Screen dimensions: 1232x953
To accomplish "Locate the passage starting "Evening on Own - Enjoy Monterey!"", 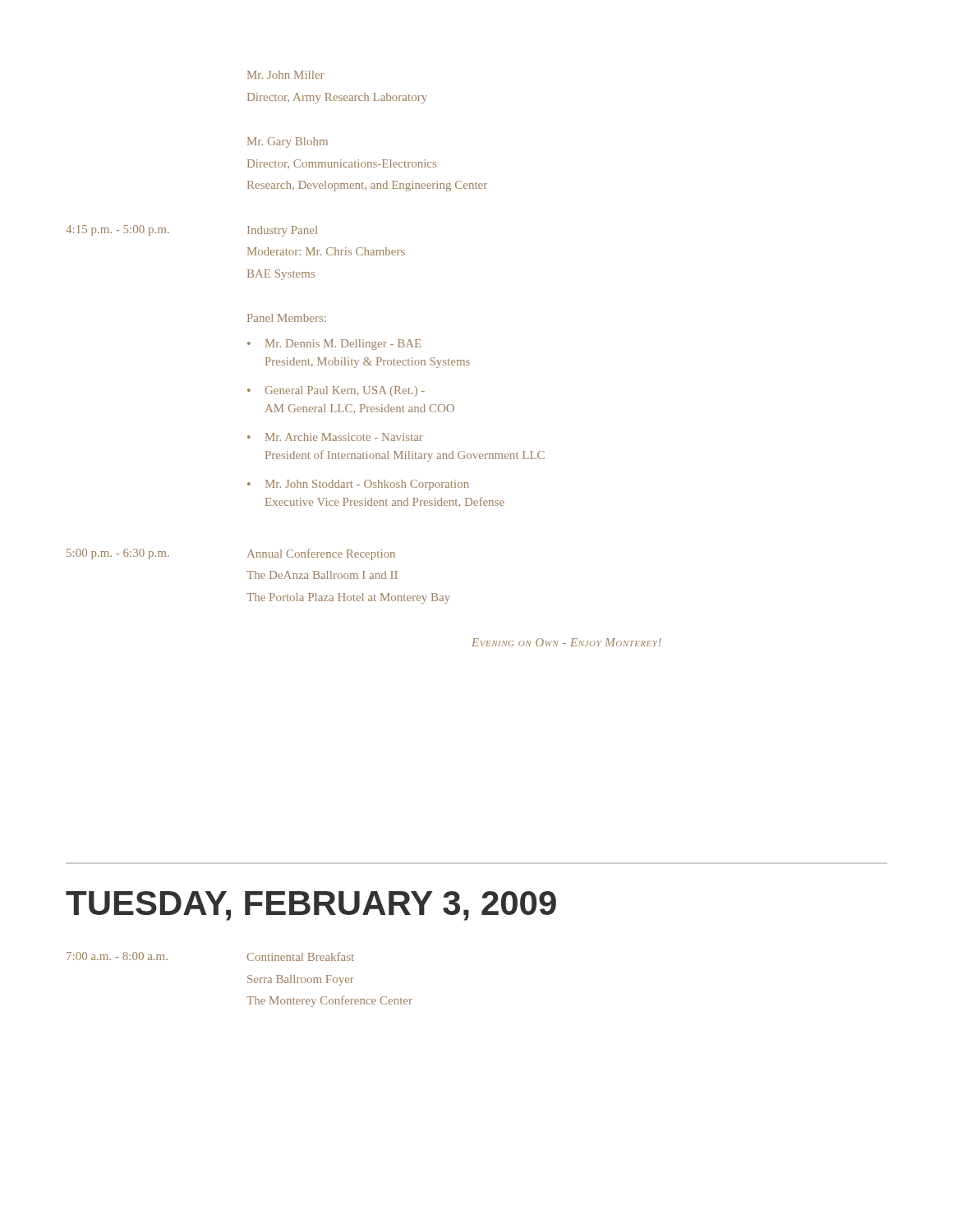I will [x=567, y=642].
